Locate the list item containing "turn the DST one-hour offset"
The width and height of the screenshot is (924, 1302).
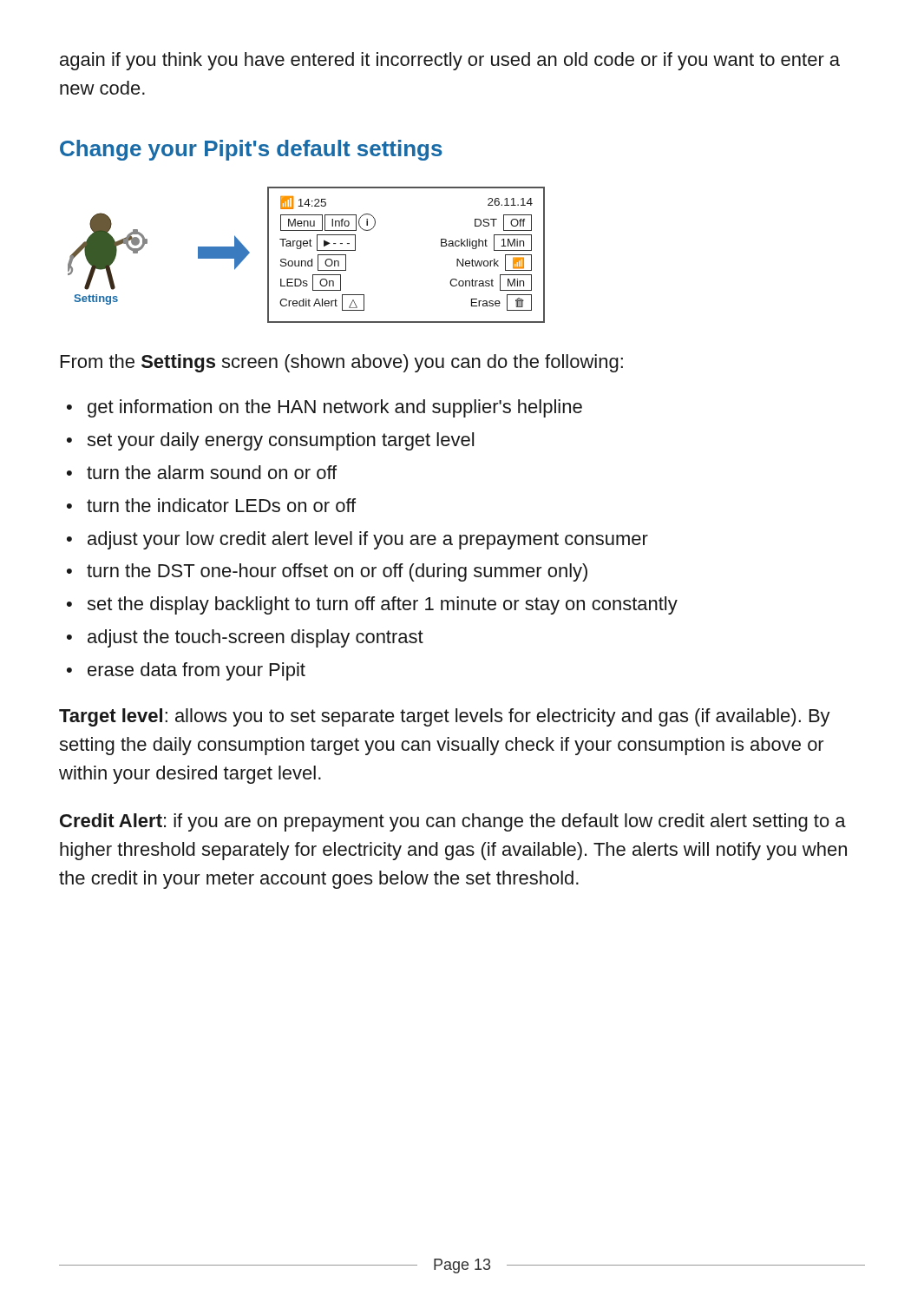(338, 571)
